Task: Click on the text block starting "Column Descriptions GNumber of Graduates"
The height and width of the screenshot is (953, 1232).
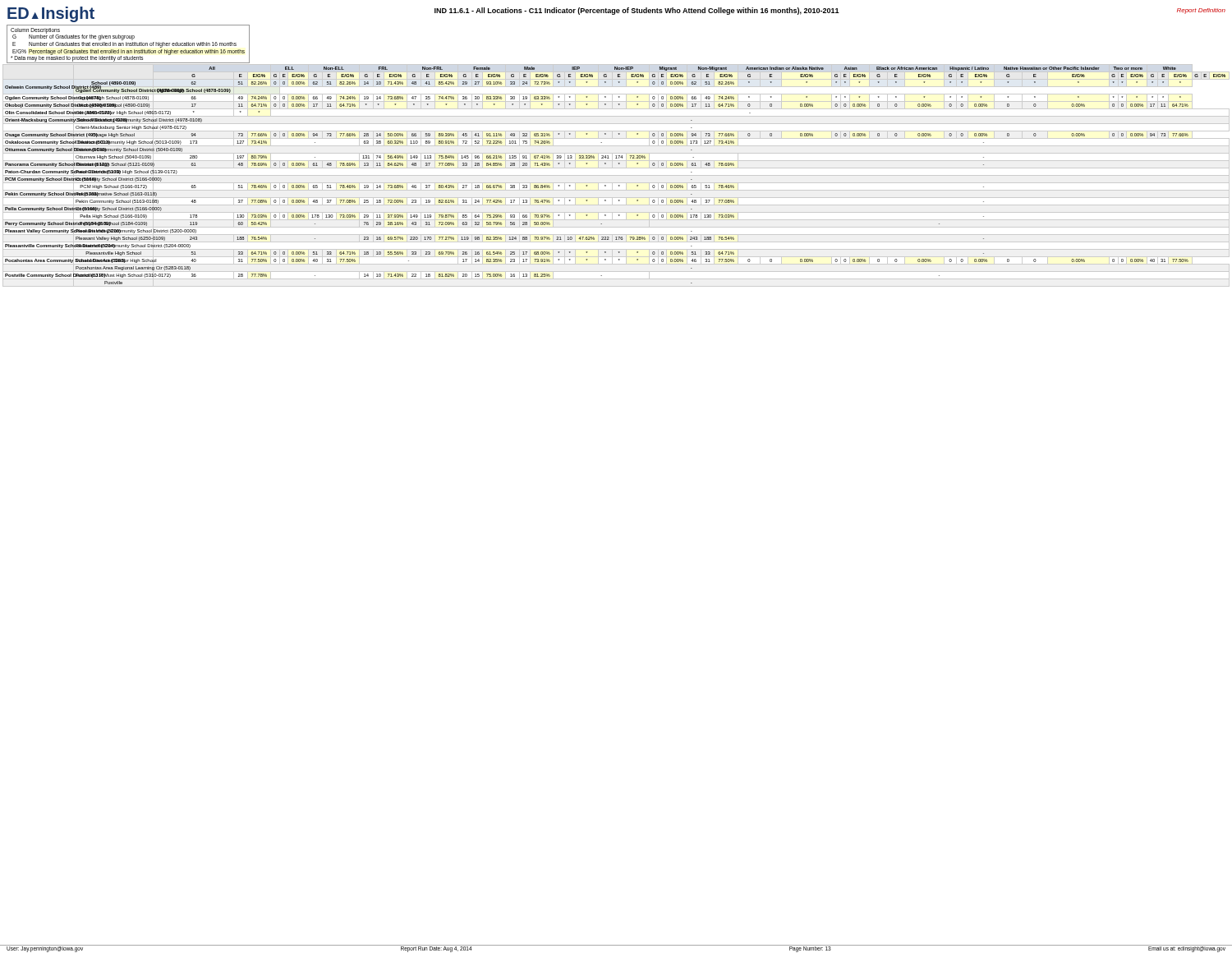Action: 128,44
